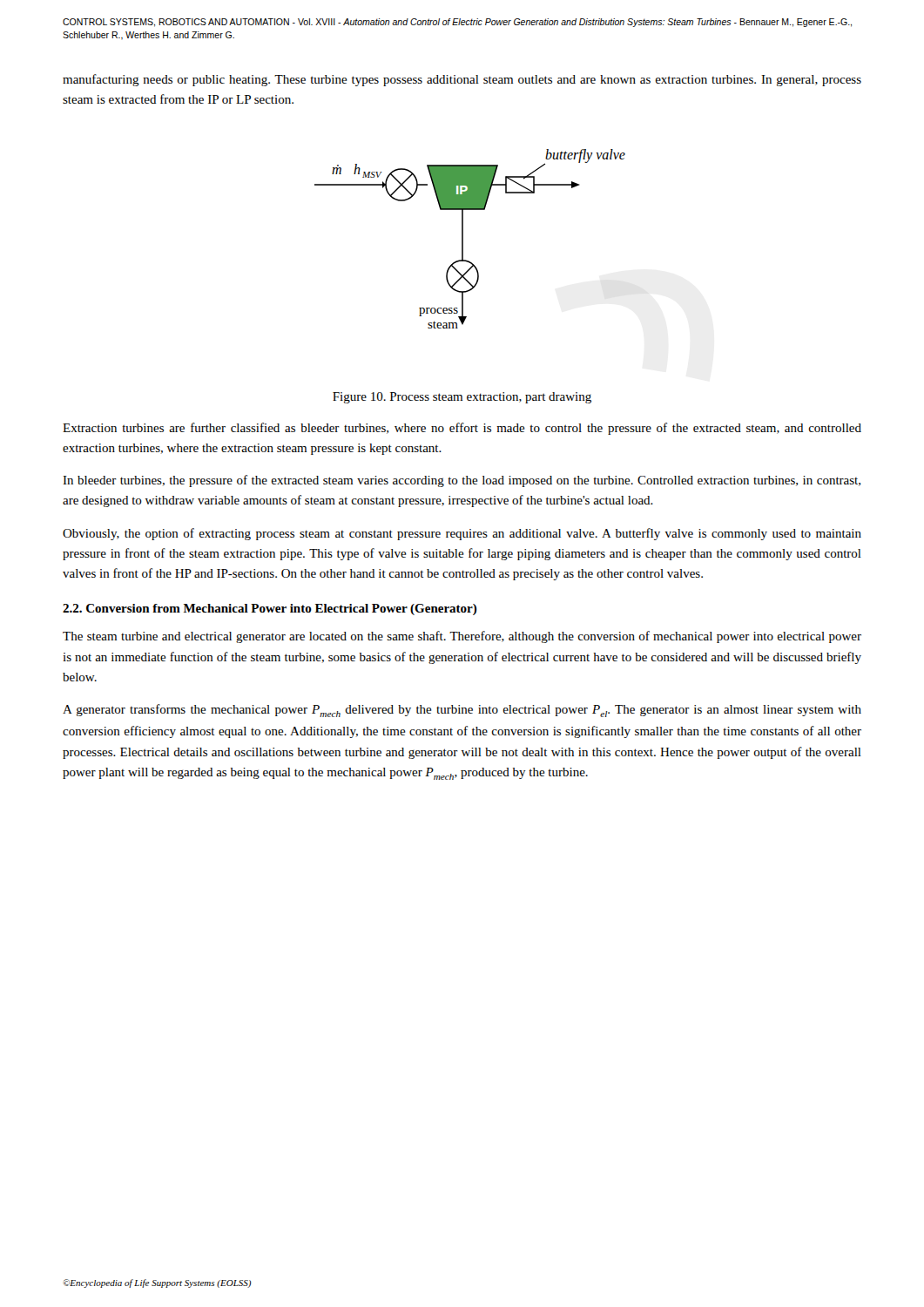Find the text block that reads "Obviously, the option of extracting process"
Image resolution: width=924 pixels, height=1307 pixels.
(462, 554)
